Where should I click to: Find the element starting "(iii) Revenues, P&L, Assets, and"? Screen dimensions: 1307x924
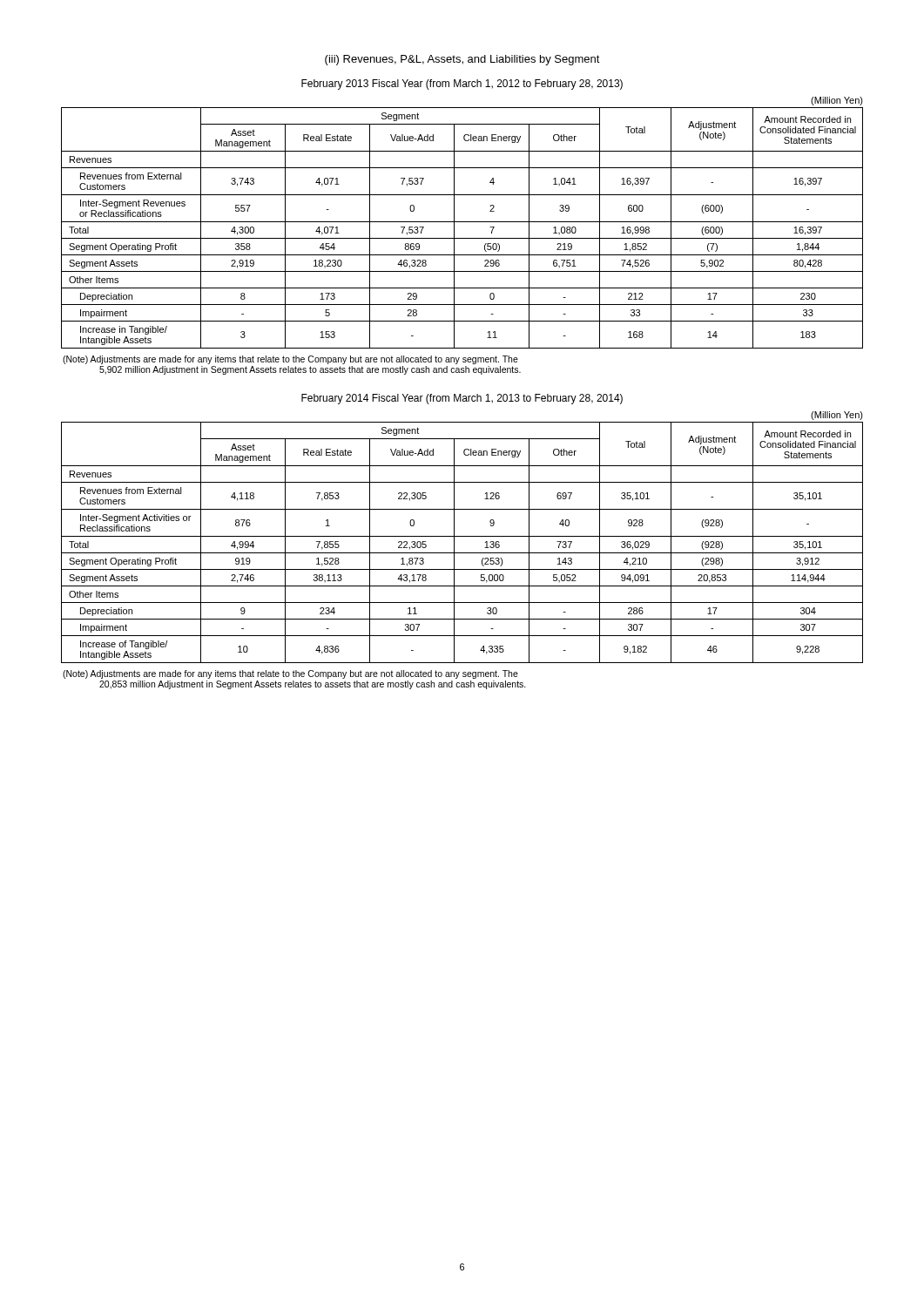point(462,59)
